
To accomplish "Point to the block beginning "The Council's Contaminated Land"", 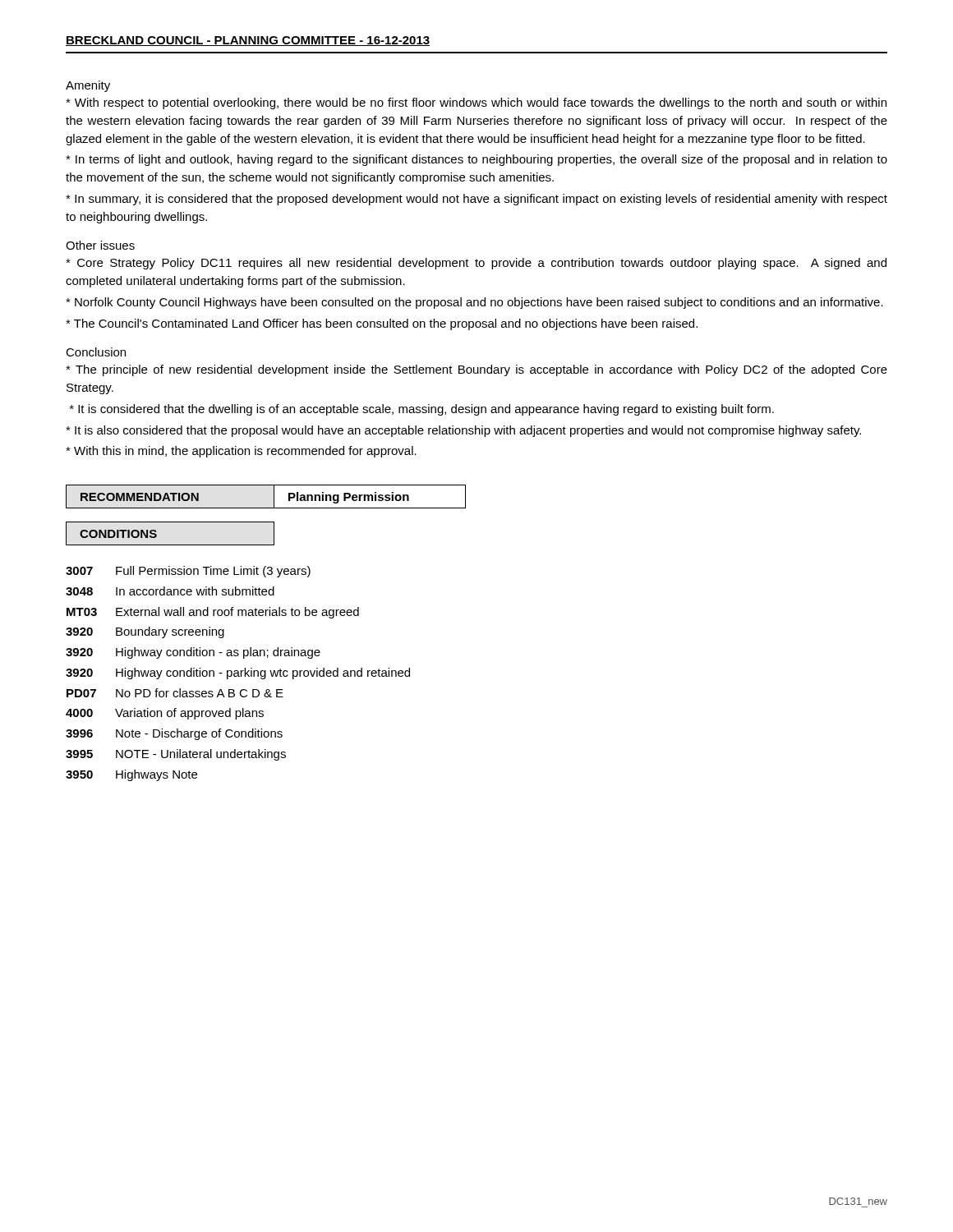I will pyautogui.click(x=382, y=323).
